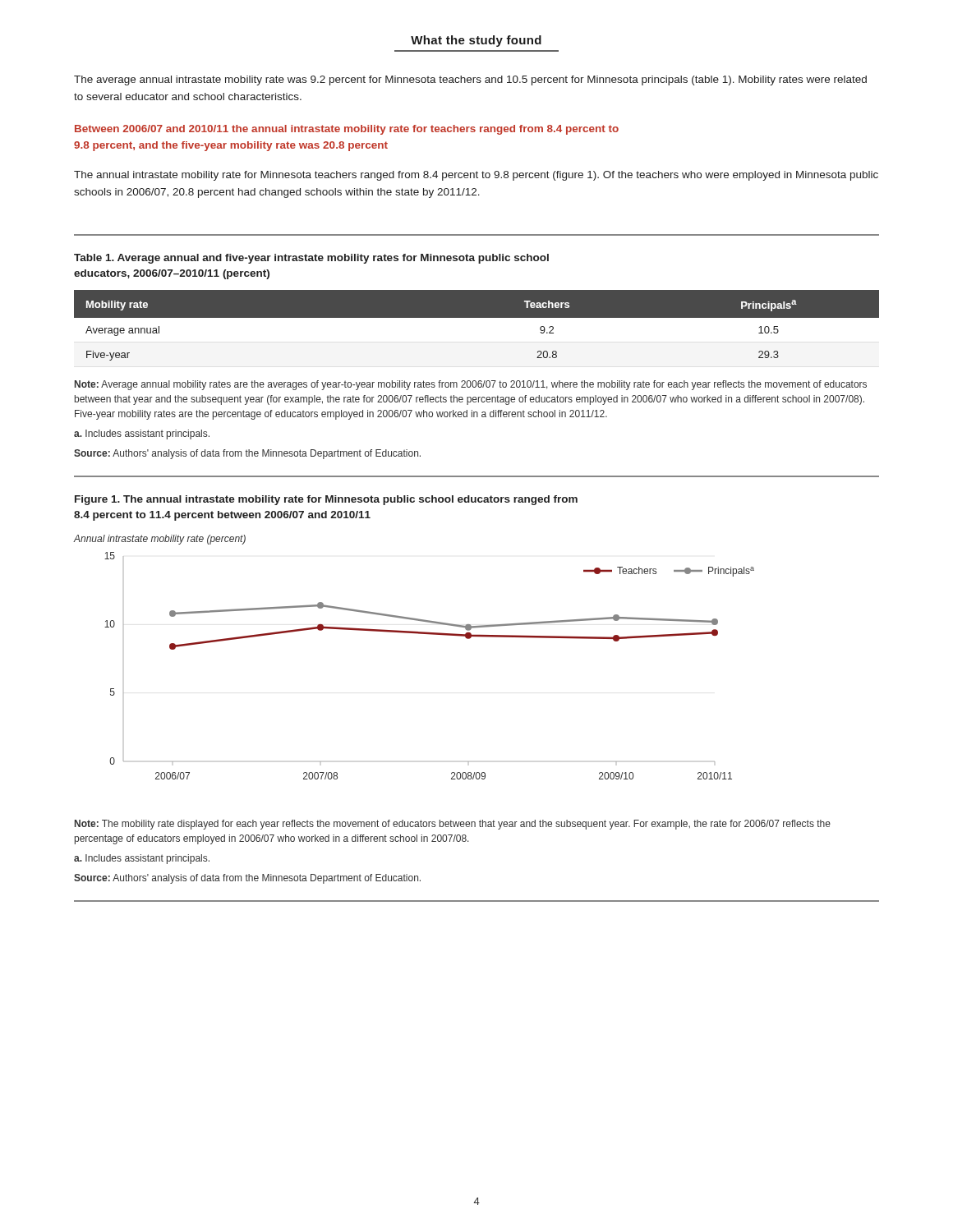Locate the passage starting "Table 1. Average annual and five-year"
The width and height of the screenshot is (953, 1232).
pos(312,265)
